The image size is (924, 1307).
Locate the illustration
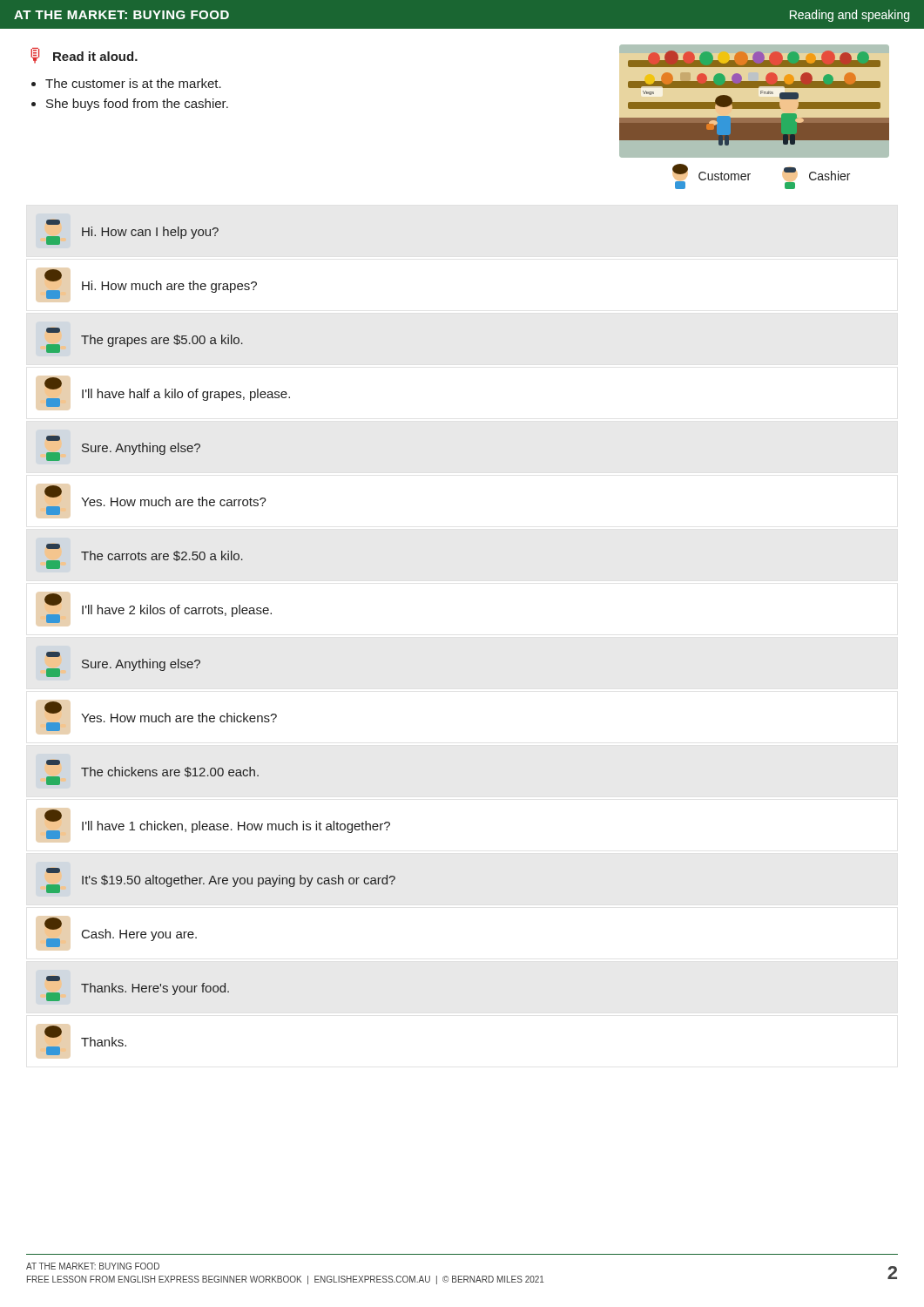point(759,117)
